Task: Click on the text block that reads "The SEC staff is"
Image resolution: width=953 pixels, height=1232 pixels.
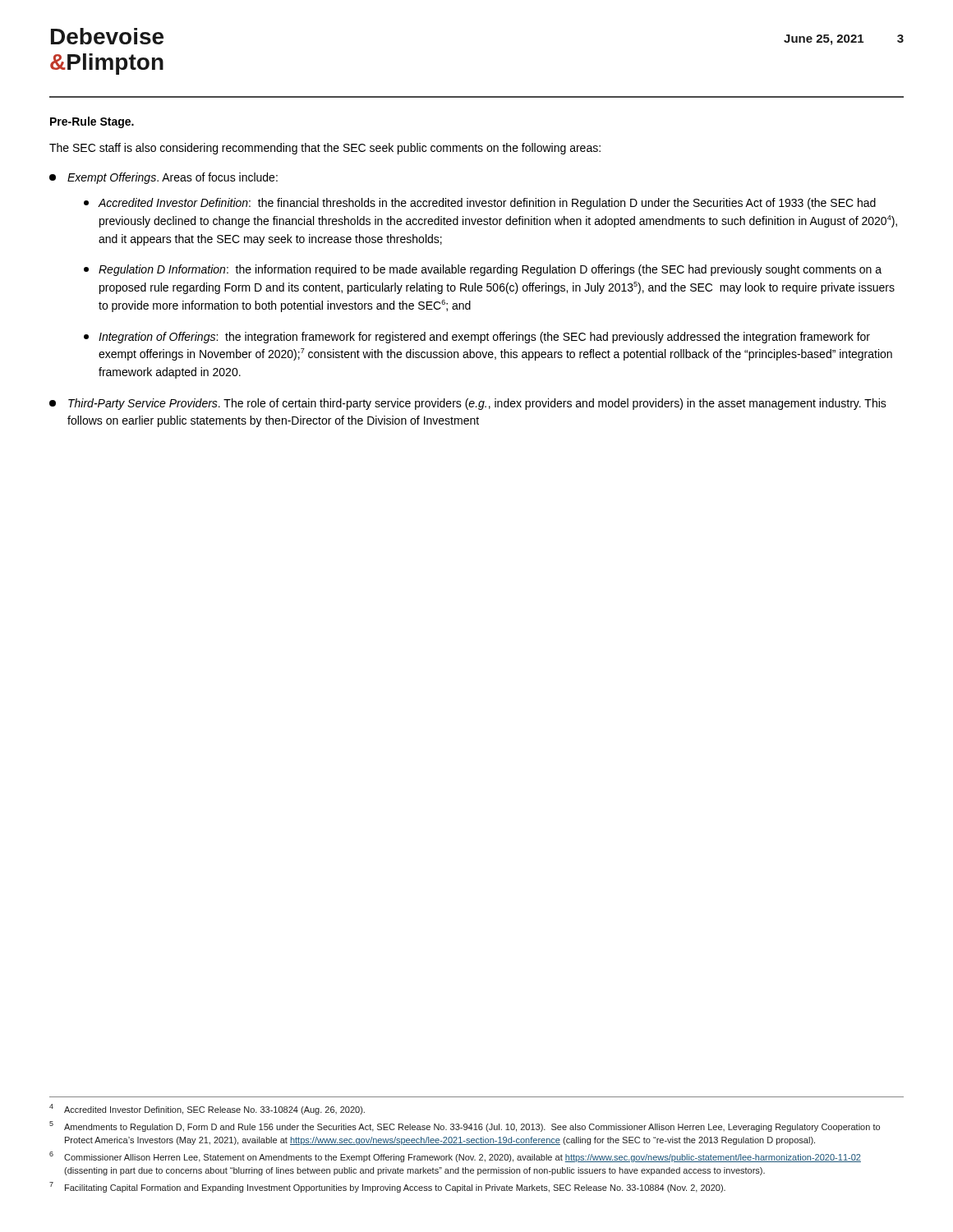Action: click(x=325, y=148)
